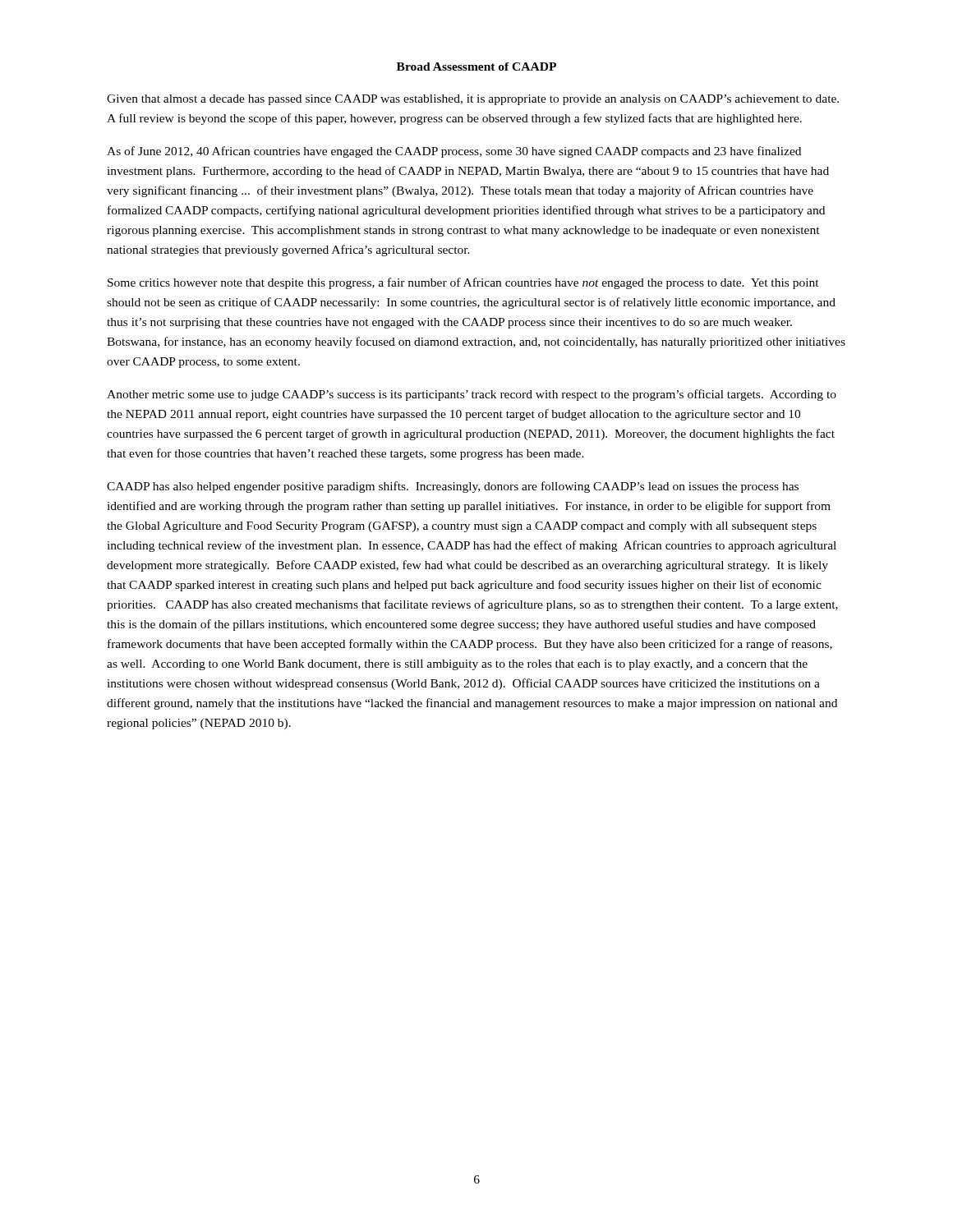Point to the block beginning "Another metric some use to judge CAADP’s success"
The height and width of the screenshot is (1232, 953).
click(x=472, y=424)
